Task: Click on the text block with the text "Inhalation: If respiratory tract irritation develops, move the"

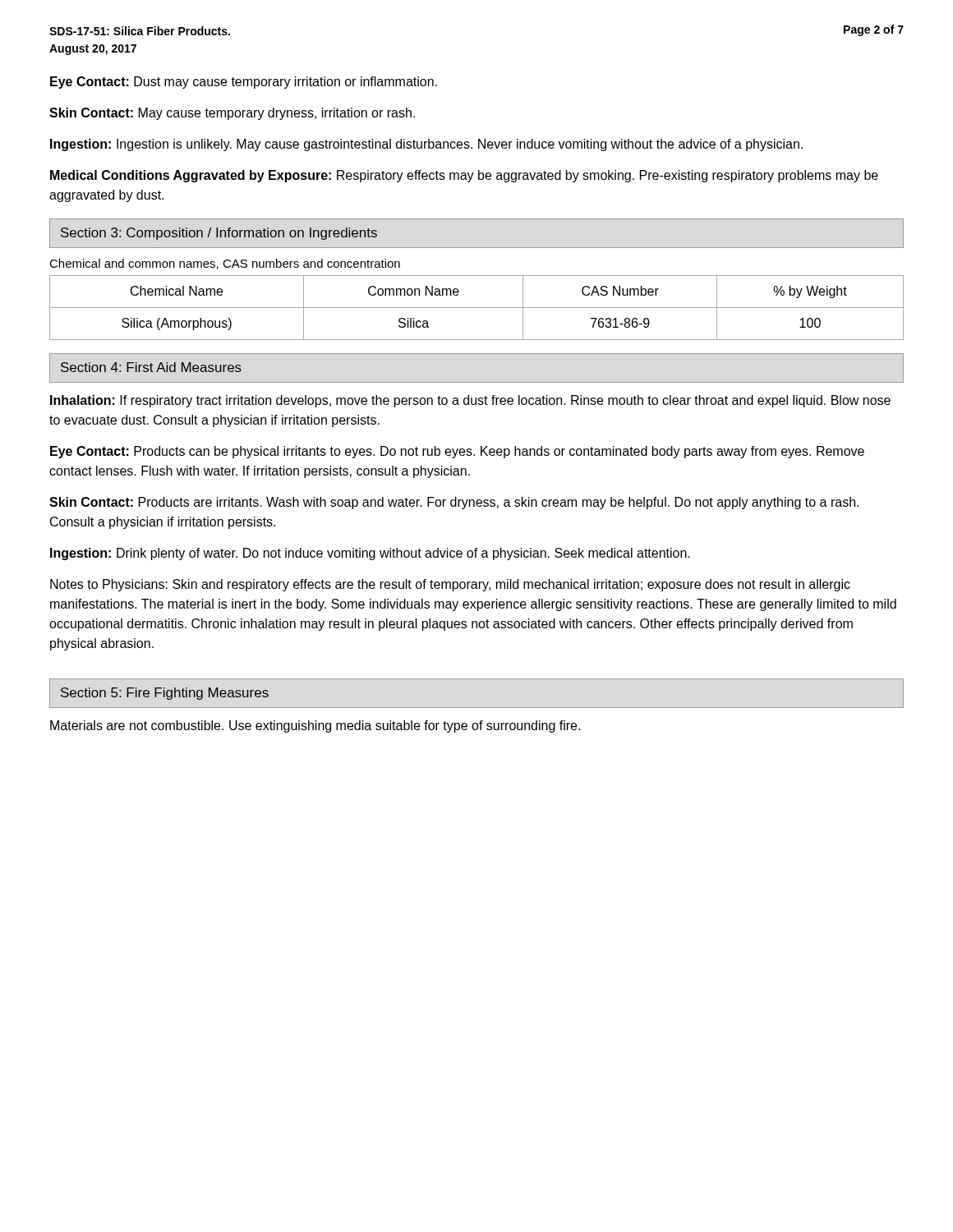Action: [470, 410]
